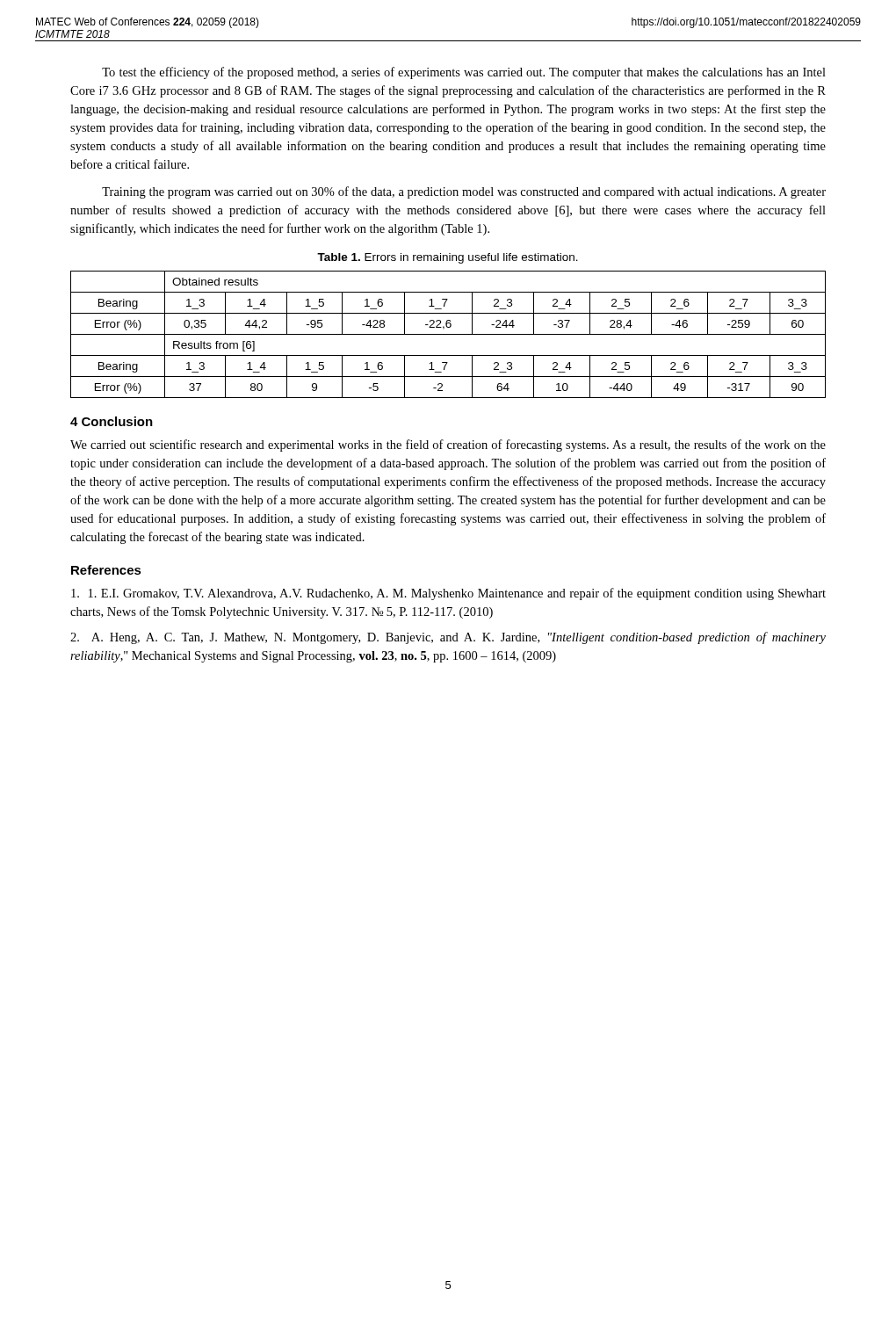Locate the text block that reads "To test the efficiency of the"
The width and height of the screenshot is (896, 1318).
click(448, 119)
